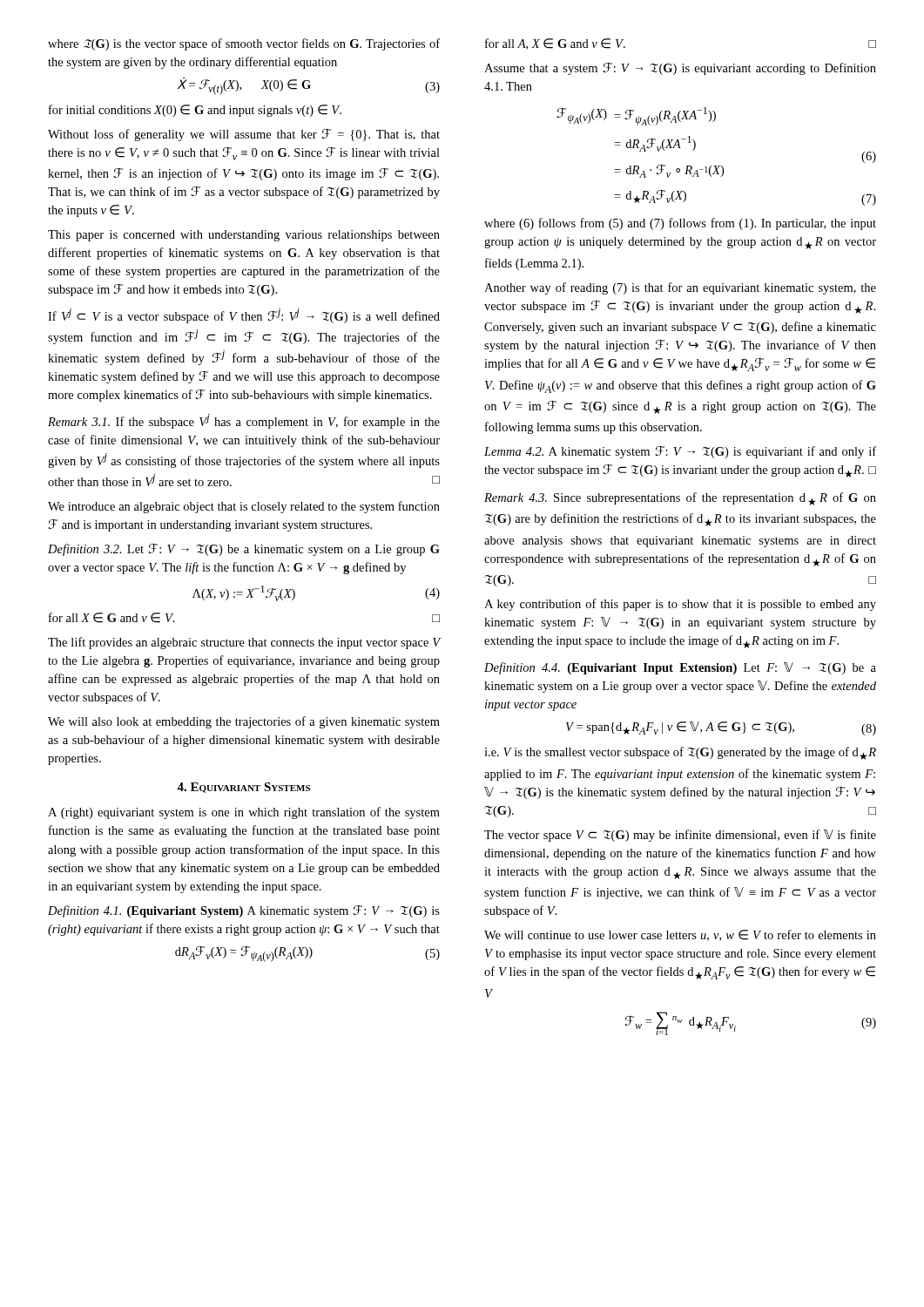The height and width of the screenshot is (1307, 924).
Task: Click on the text block with the text "We introduce an algebraic object that"
Action: tap(244, 515)
